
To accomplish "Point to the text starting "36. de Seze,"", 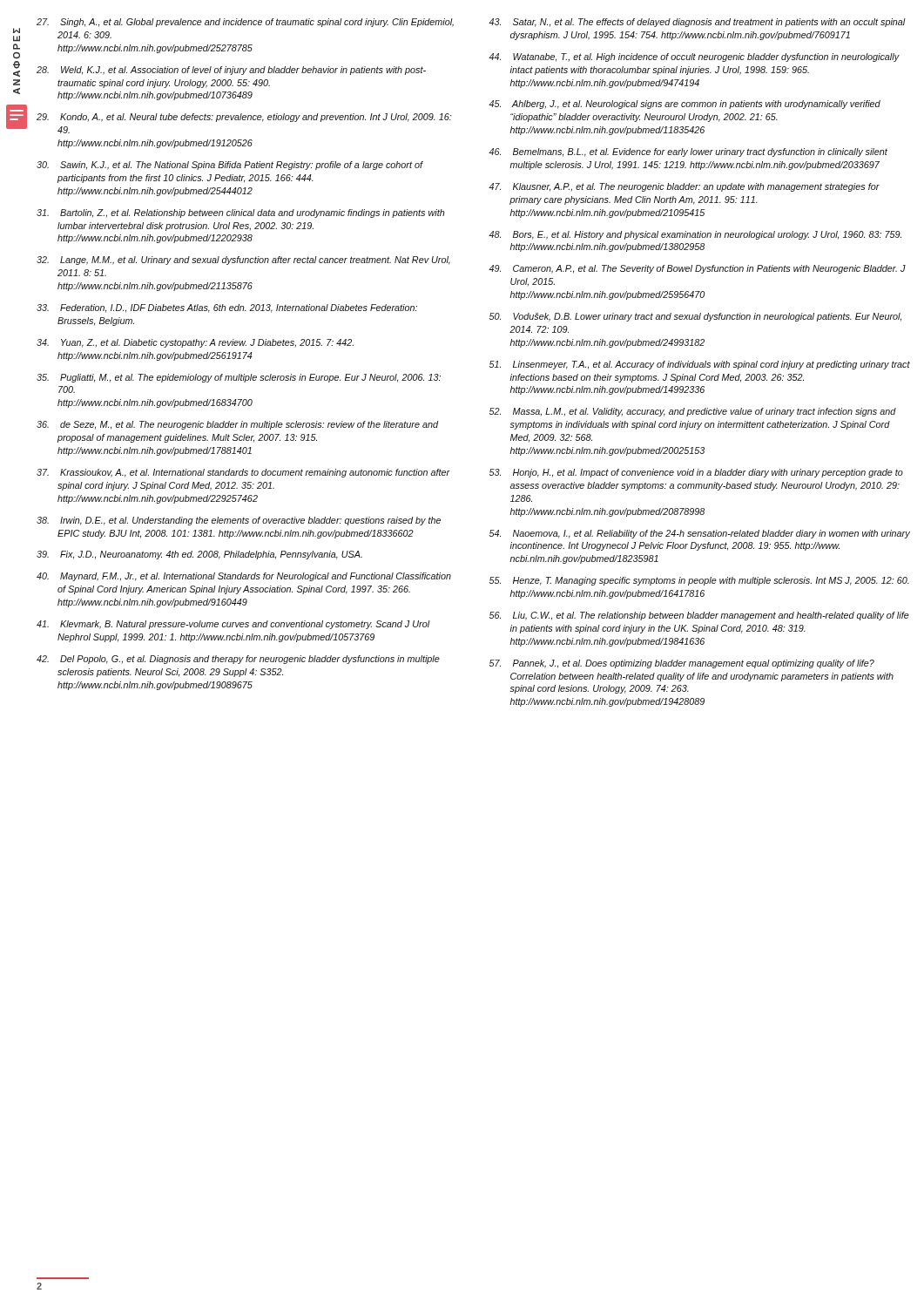I will coord(247,438).
